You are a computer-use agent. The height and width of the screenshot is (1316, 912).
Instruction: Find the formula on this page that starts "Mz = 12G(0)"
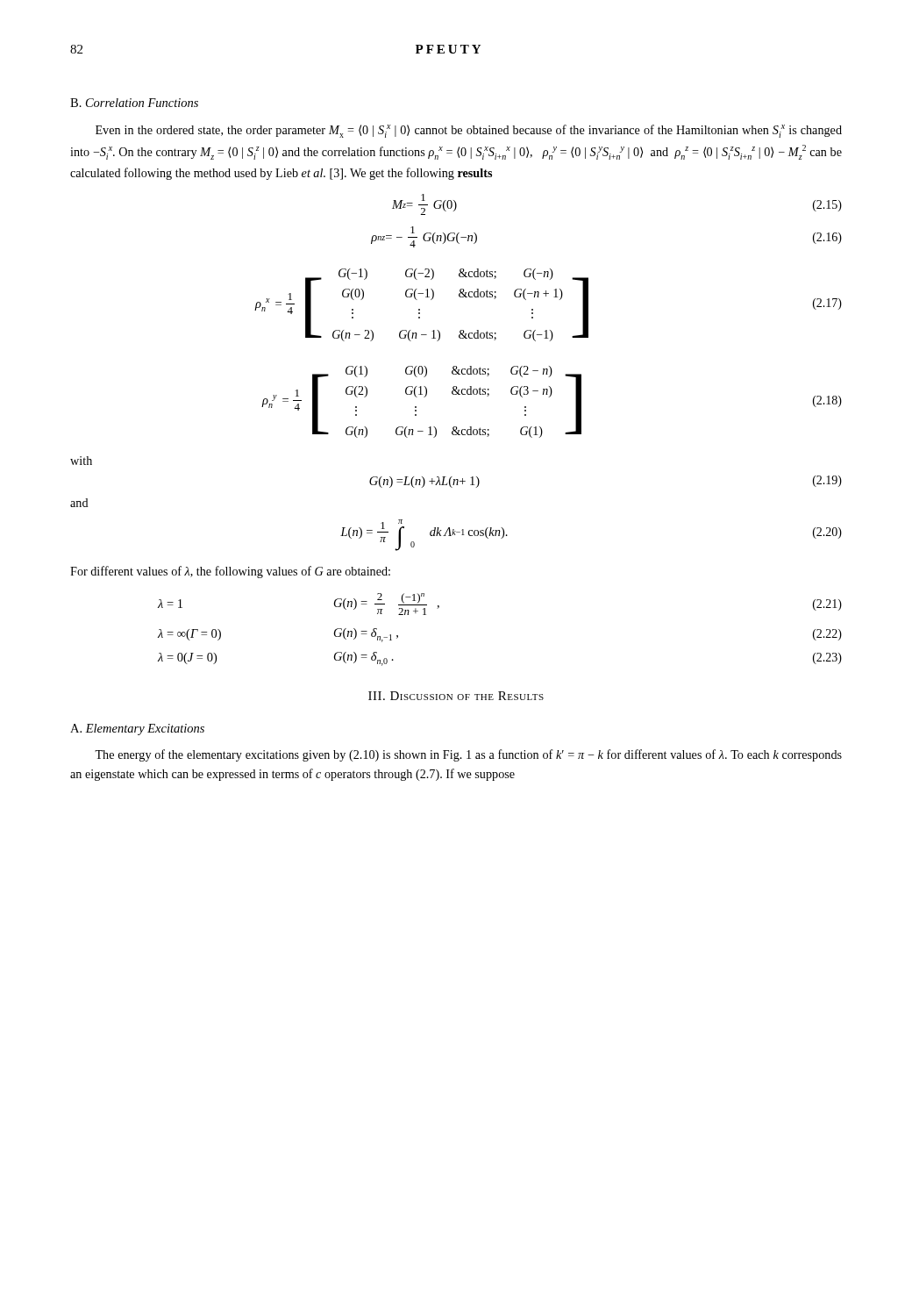click(x=456, y=205)
